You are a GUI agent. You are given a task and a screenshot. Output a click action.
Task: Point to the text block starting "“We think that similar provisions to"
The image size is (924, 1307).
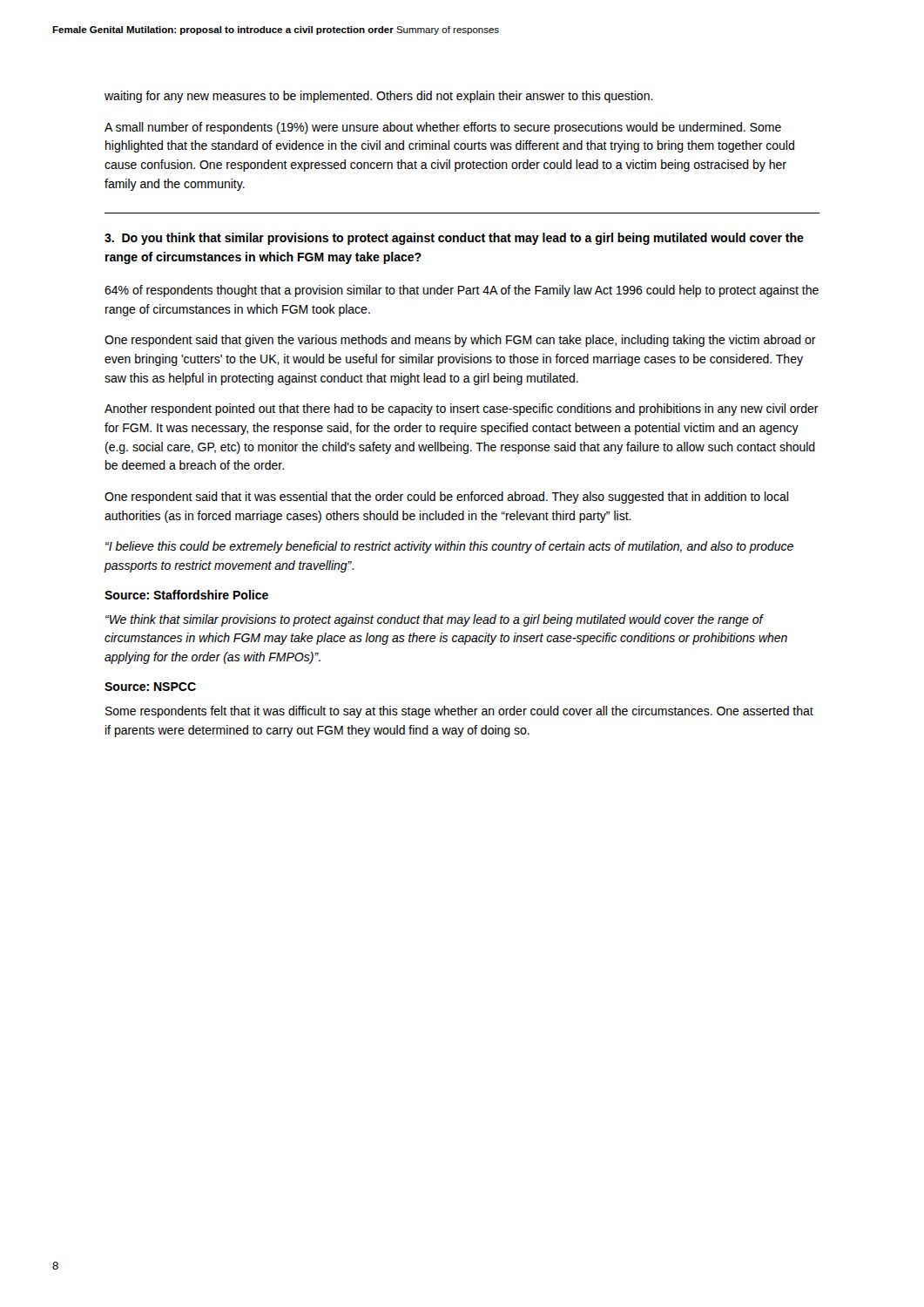coord(446,638)
